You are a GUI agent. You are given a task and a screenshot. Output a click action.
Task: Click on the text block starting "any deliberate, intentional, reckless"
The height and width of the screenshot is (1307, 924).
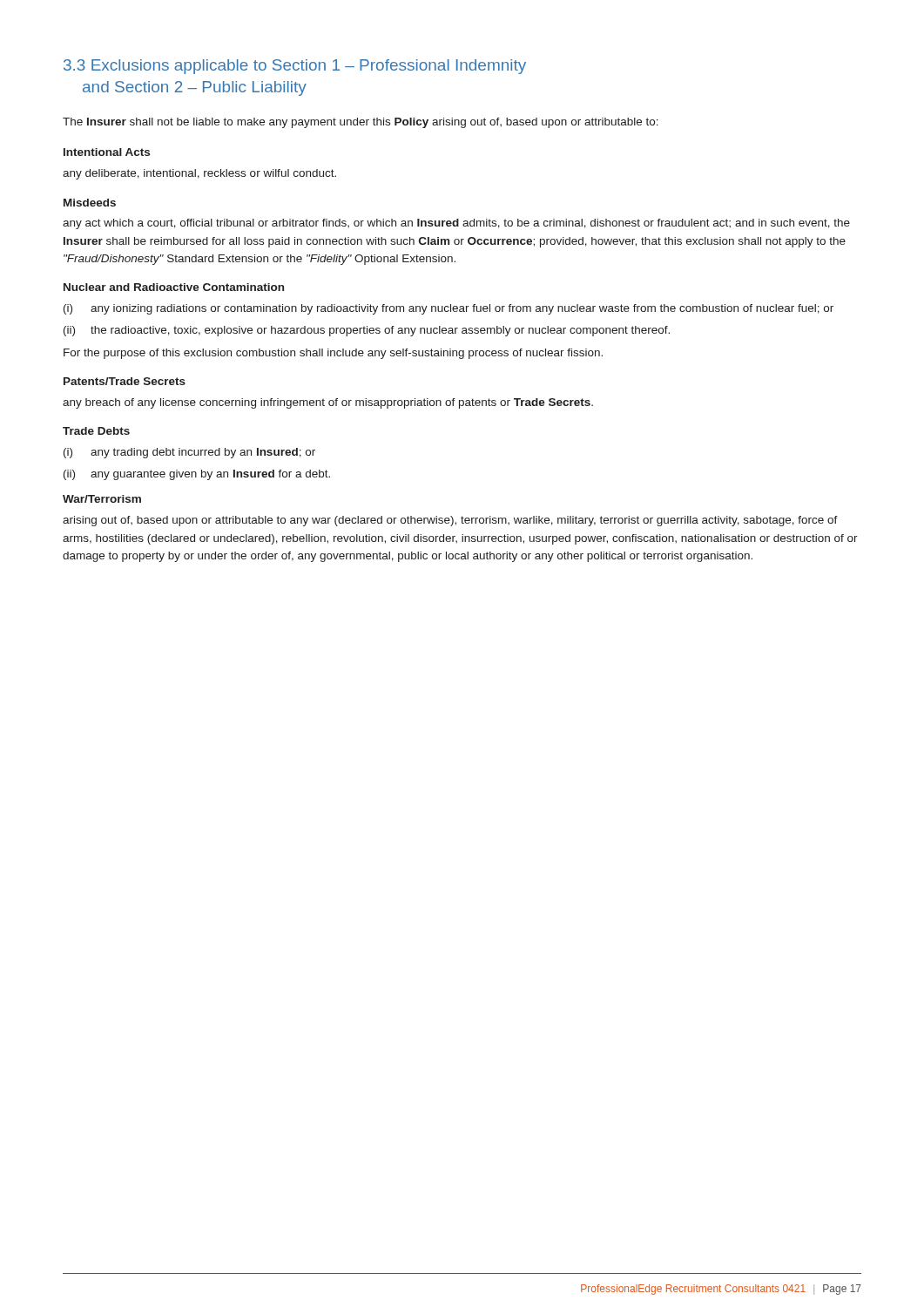[x=200, y=173]
